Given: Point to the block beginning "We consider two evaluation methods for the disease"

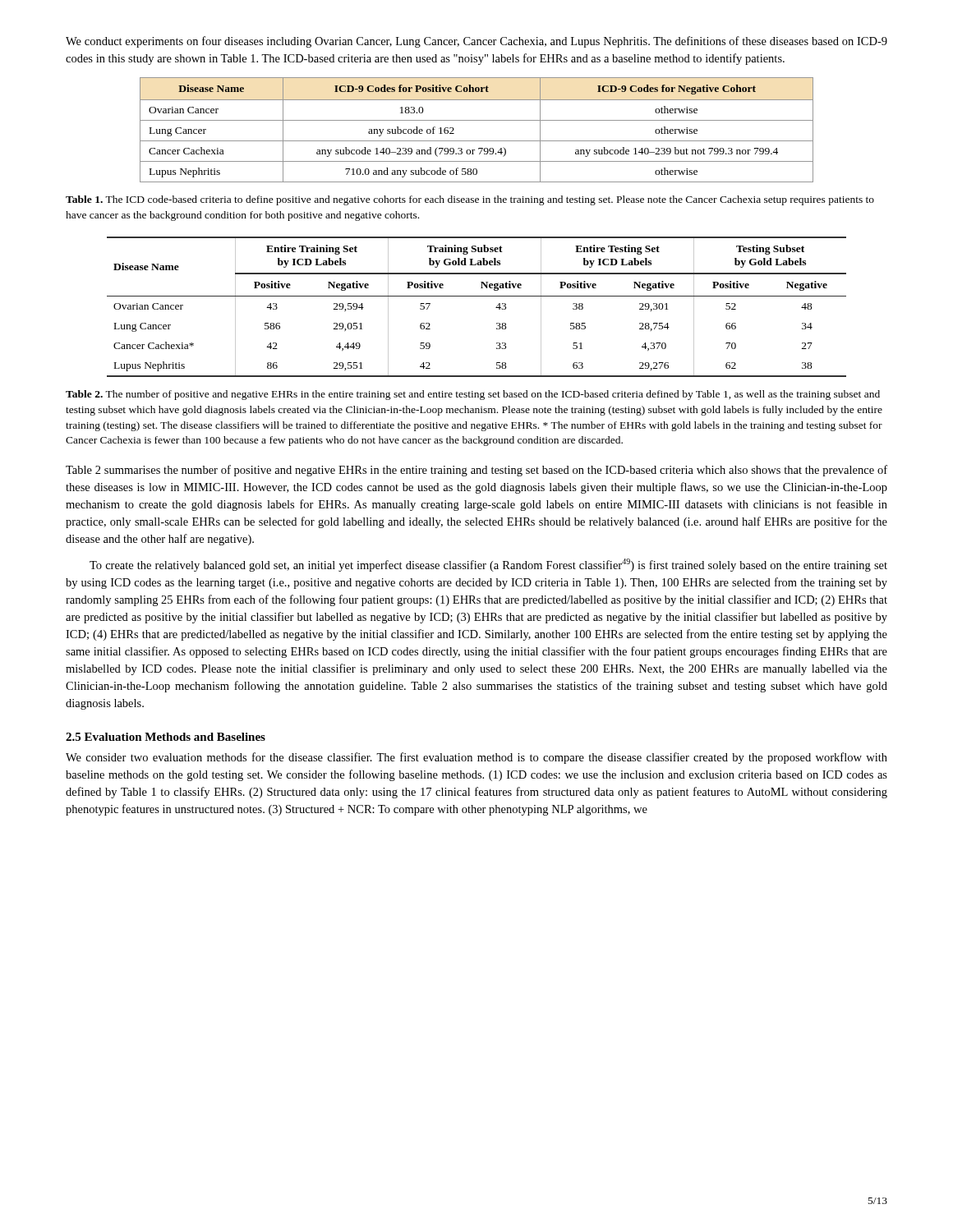Looking at the screenshot, I should coord(476,783).
